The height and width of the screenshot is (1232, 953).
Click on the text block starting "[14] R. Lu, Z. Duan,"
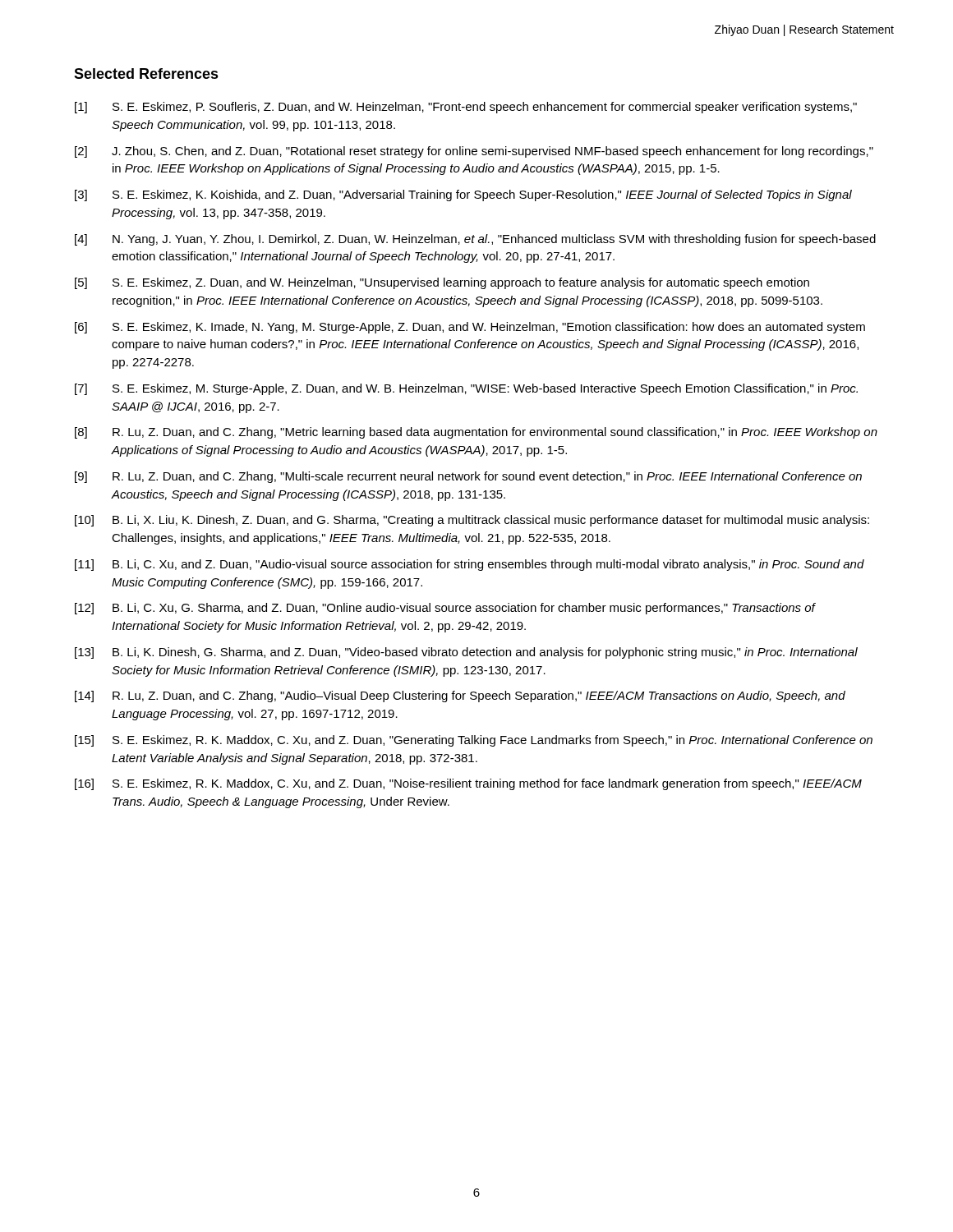coord(476,705)
